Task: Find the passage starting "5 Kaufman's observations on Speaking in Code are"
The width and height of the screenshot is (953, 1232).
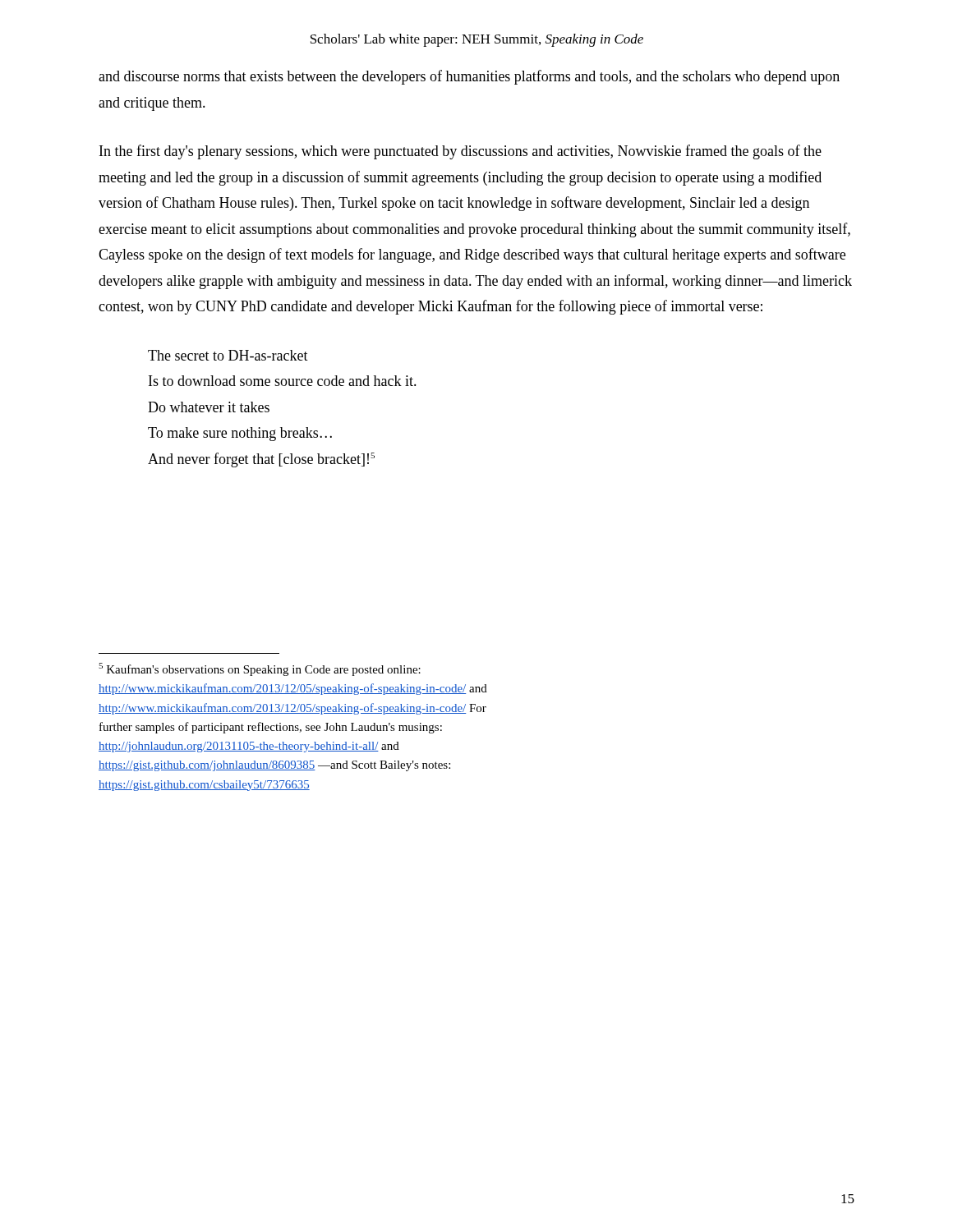Action: (293, 725)
